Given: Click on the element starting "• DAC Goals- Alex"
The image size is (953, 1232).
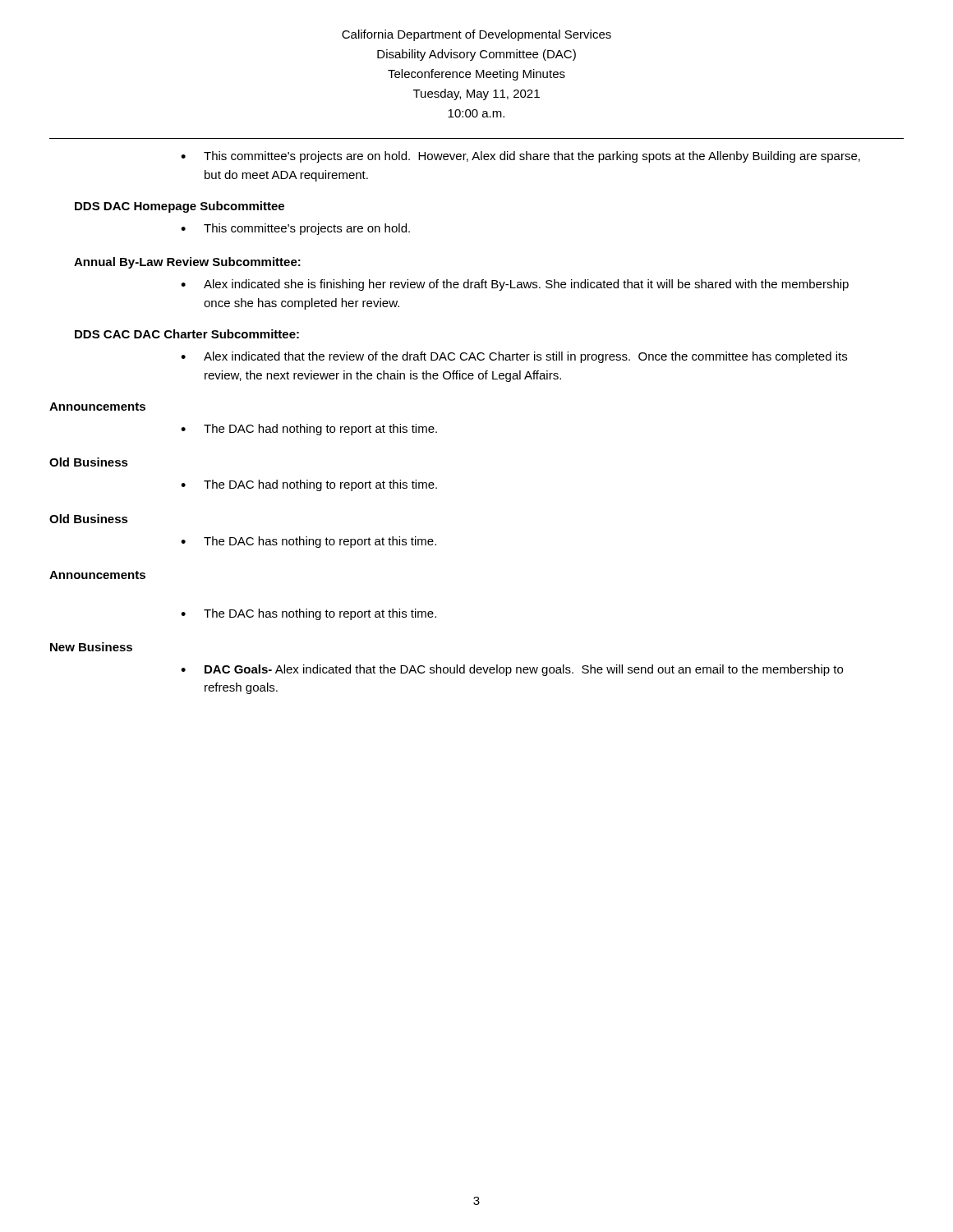Looking at the screenshot, I should [530, 679].
